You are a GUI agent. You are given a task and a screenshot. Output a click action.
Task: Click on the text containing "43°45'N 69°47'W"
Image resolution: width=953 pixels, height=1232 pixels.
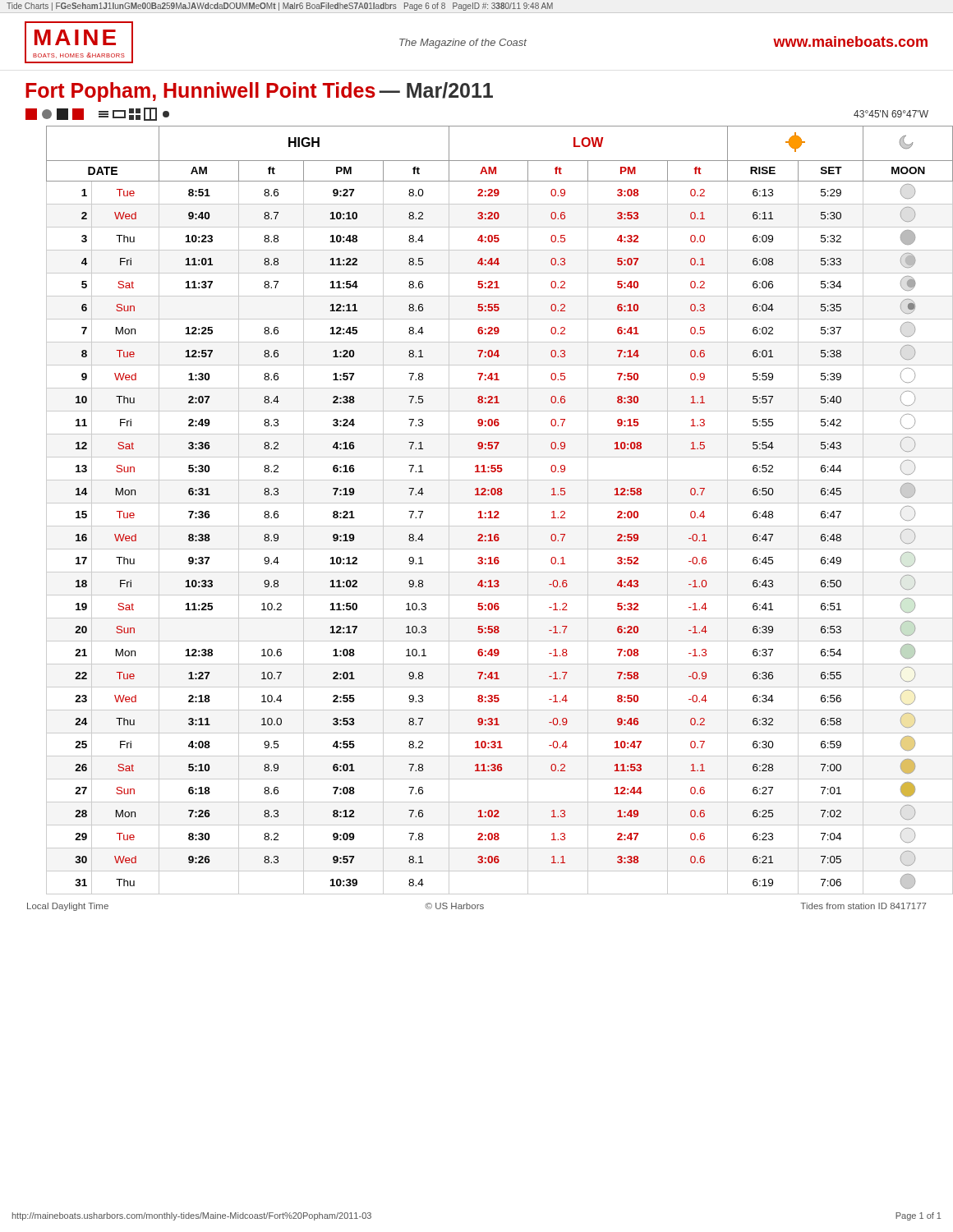891,114
